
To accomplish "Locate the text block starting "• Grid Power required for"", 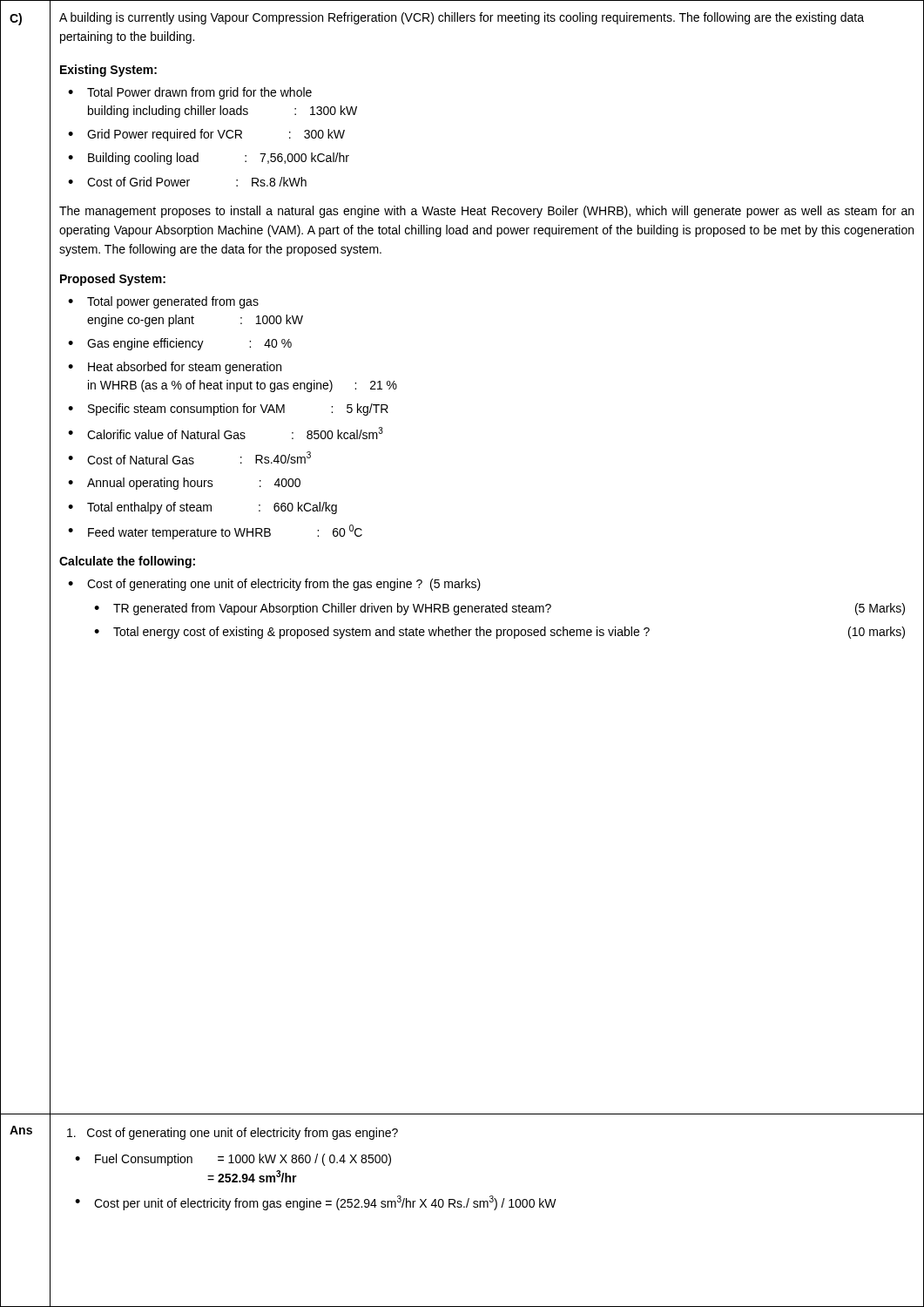I will point(206,135).
